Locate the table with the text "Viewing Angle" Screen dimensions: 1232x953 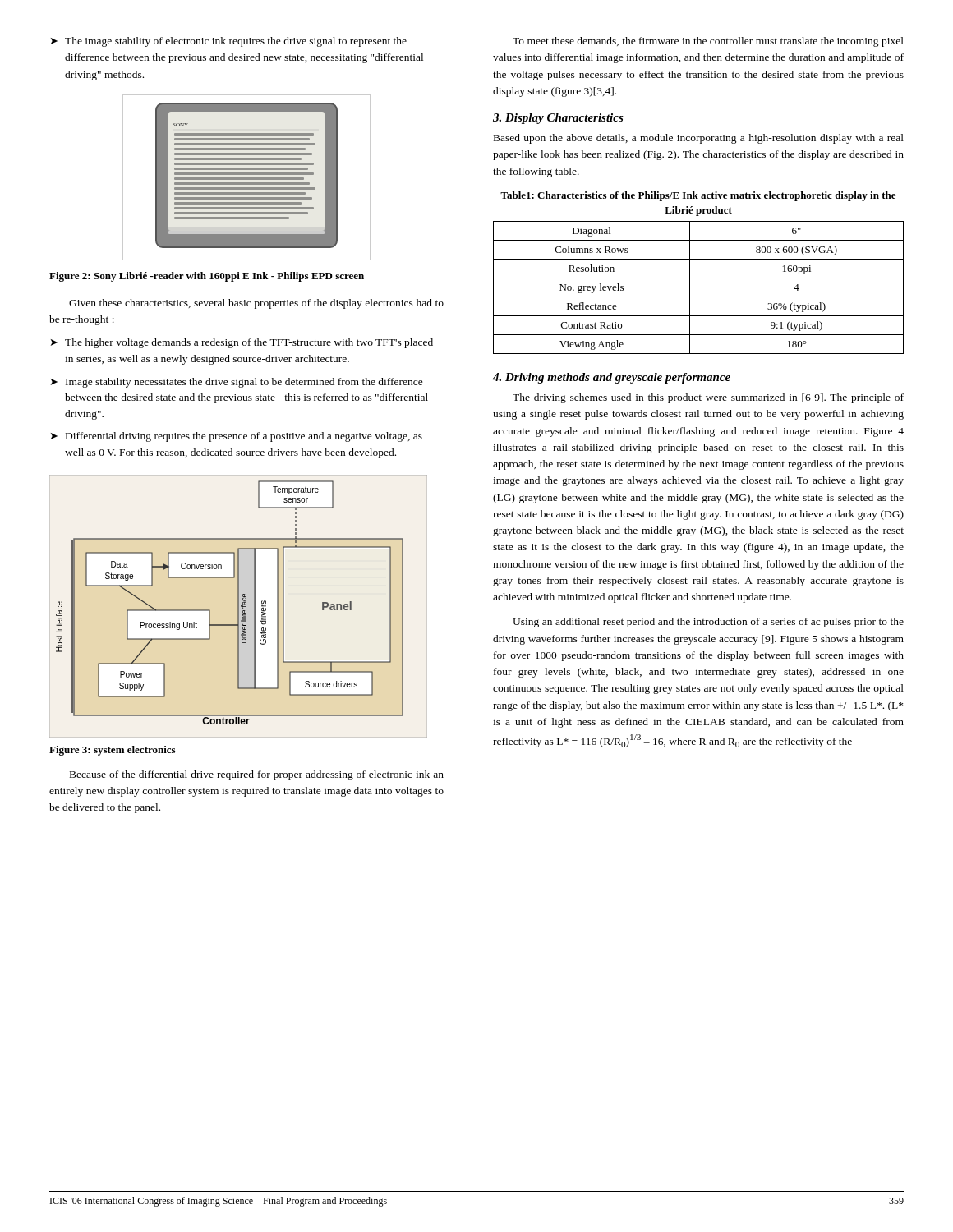(x=698, y=288)
